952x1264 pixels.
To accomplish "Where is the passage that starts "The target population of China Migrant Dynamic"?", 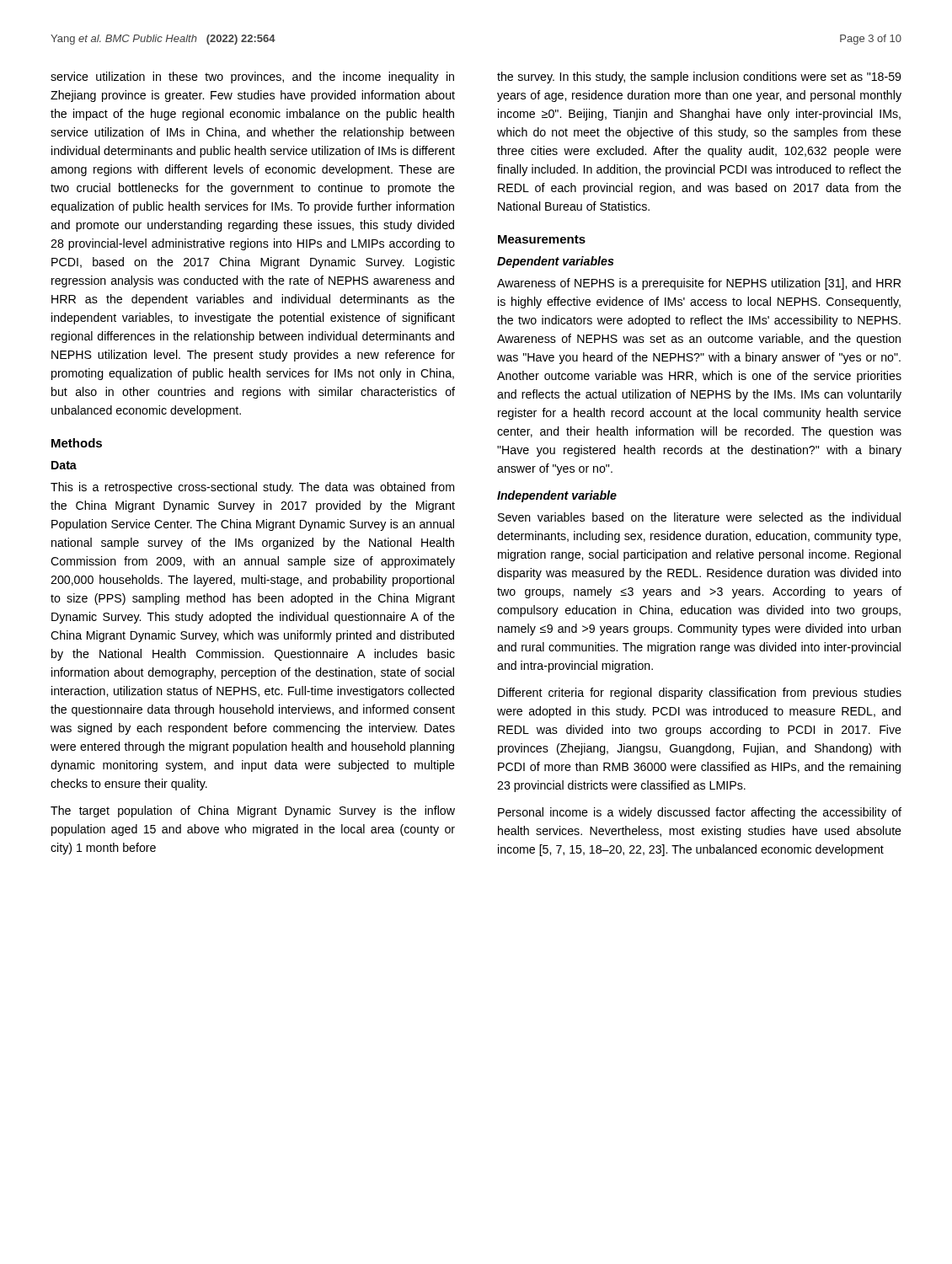I will pos(253,829).
